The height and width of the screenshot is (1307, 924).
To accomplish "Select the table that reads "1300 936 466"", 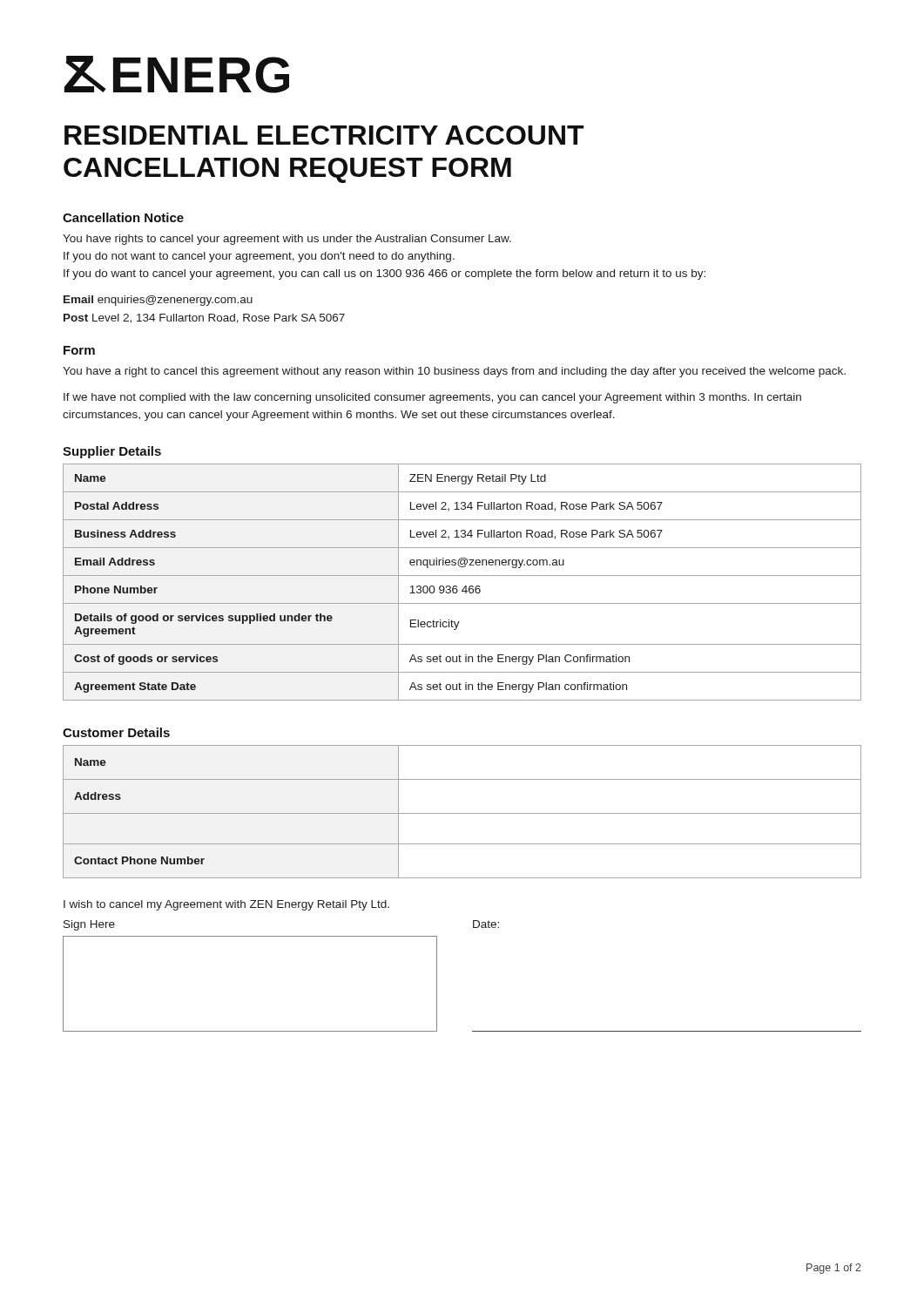I will [462, 582].
